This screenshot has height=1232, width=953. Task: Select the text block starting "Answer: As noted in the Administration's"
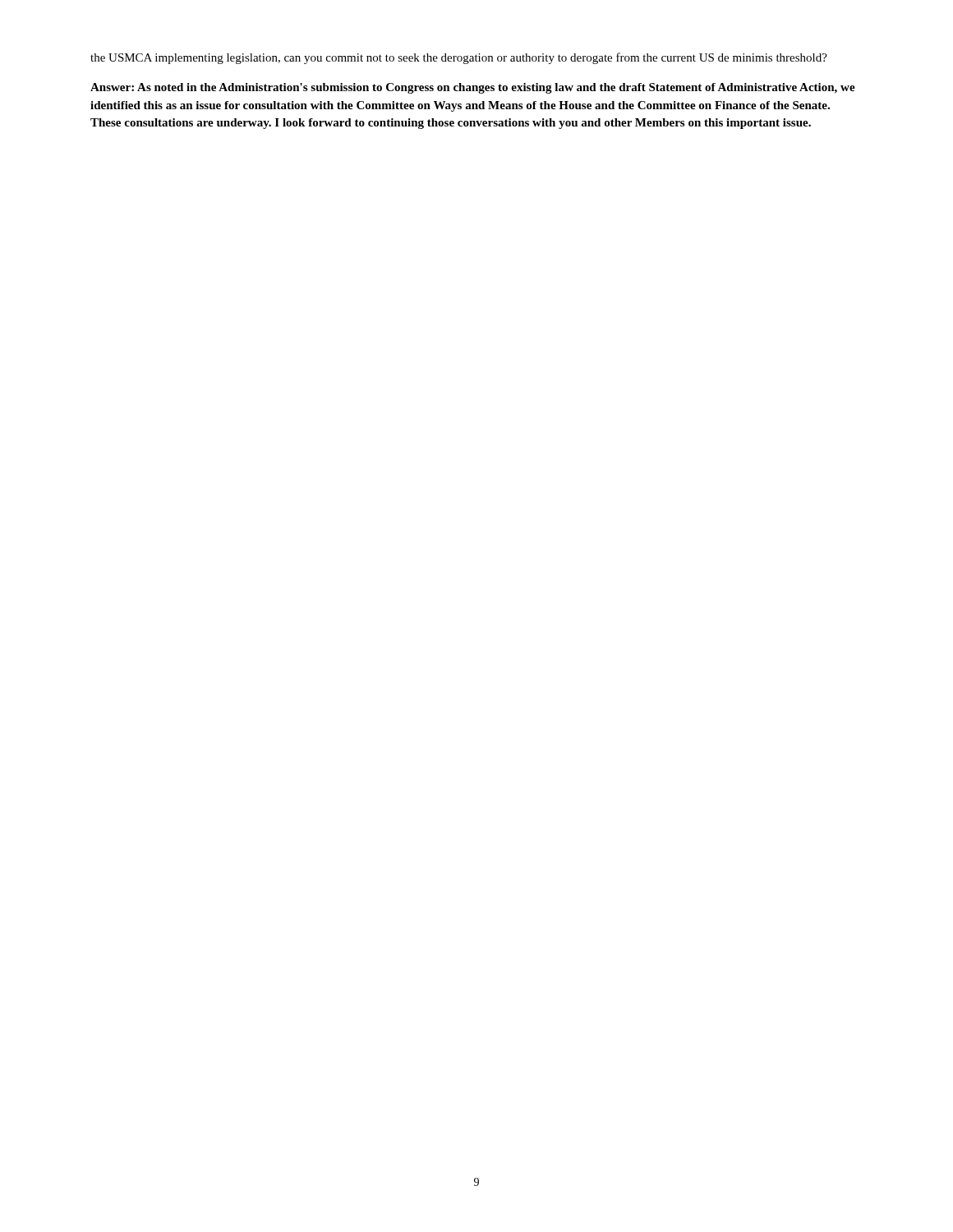(473, 105)
